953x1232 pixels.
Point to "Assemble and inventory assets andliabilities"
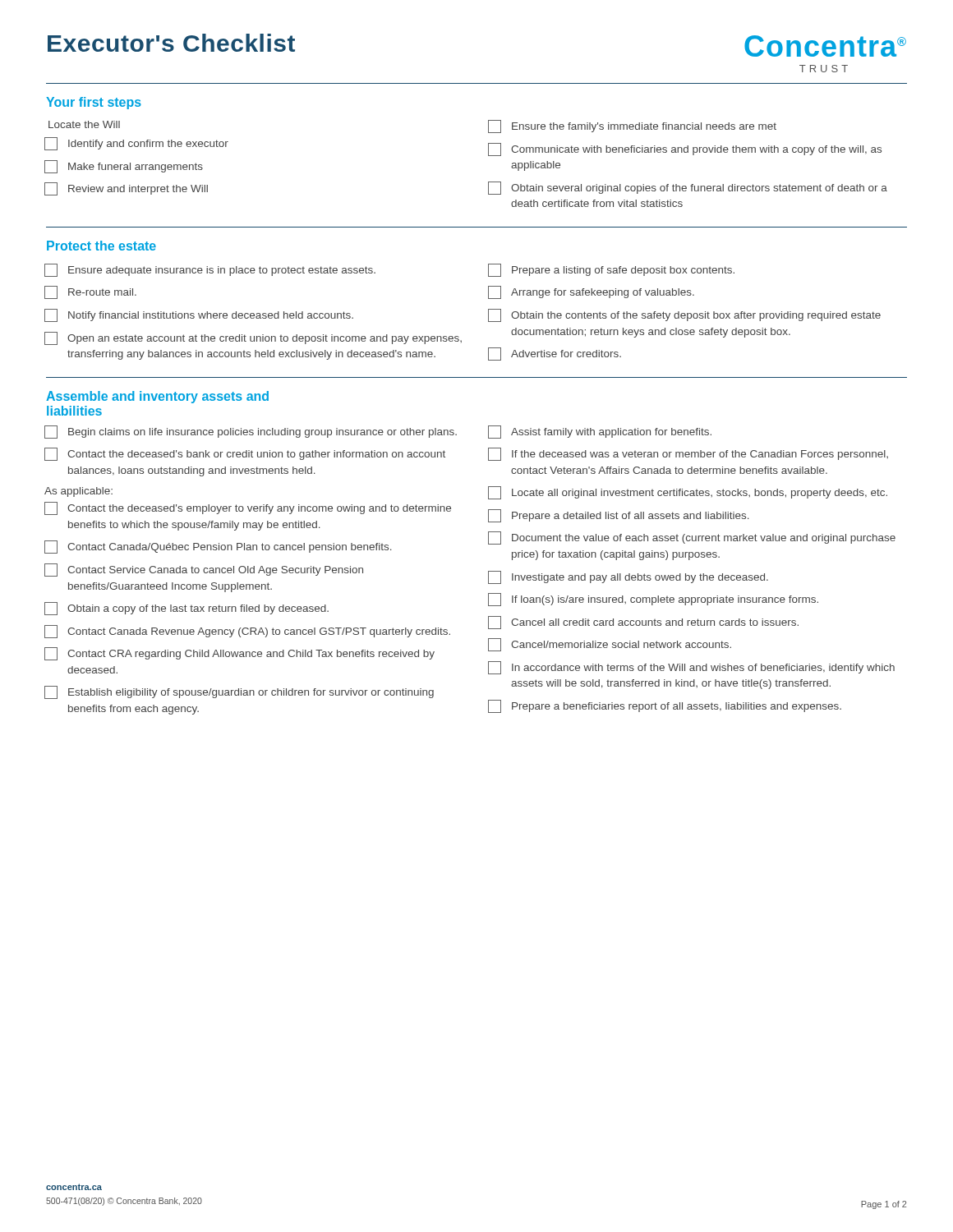[x=158, y=403]
